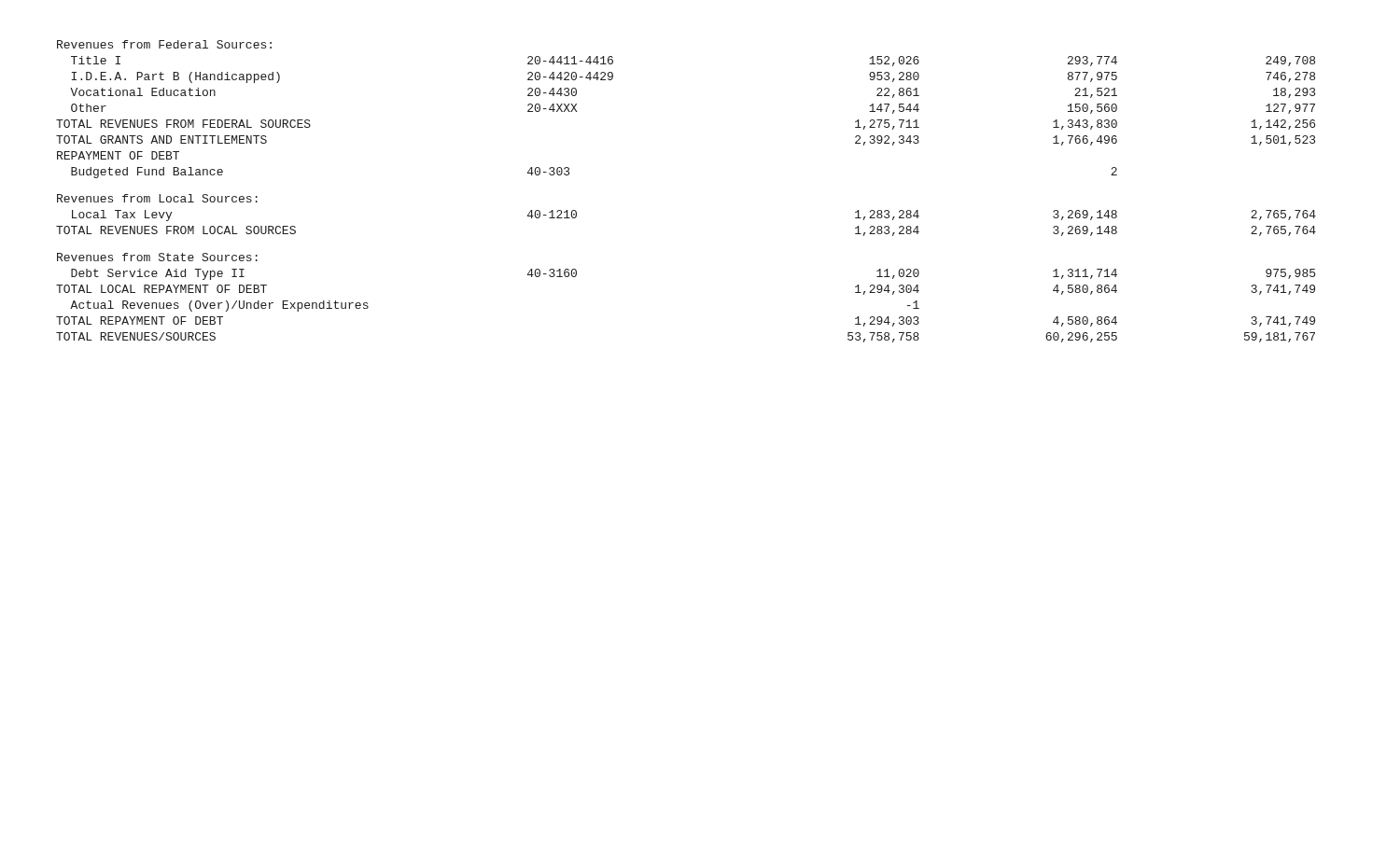Click on the table containing "TOTAL GRANTS AND ENTITLEMENTS"
Image resolution: width=1400 pixels, height=850 pixels.
coord(700,191)
